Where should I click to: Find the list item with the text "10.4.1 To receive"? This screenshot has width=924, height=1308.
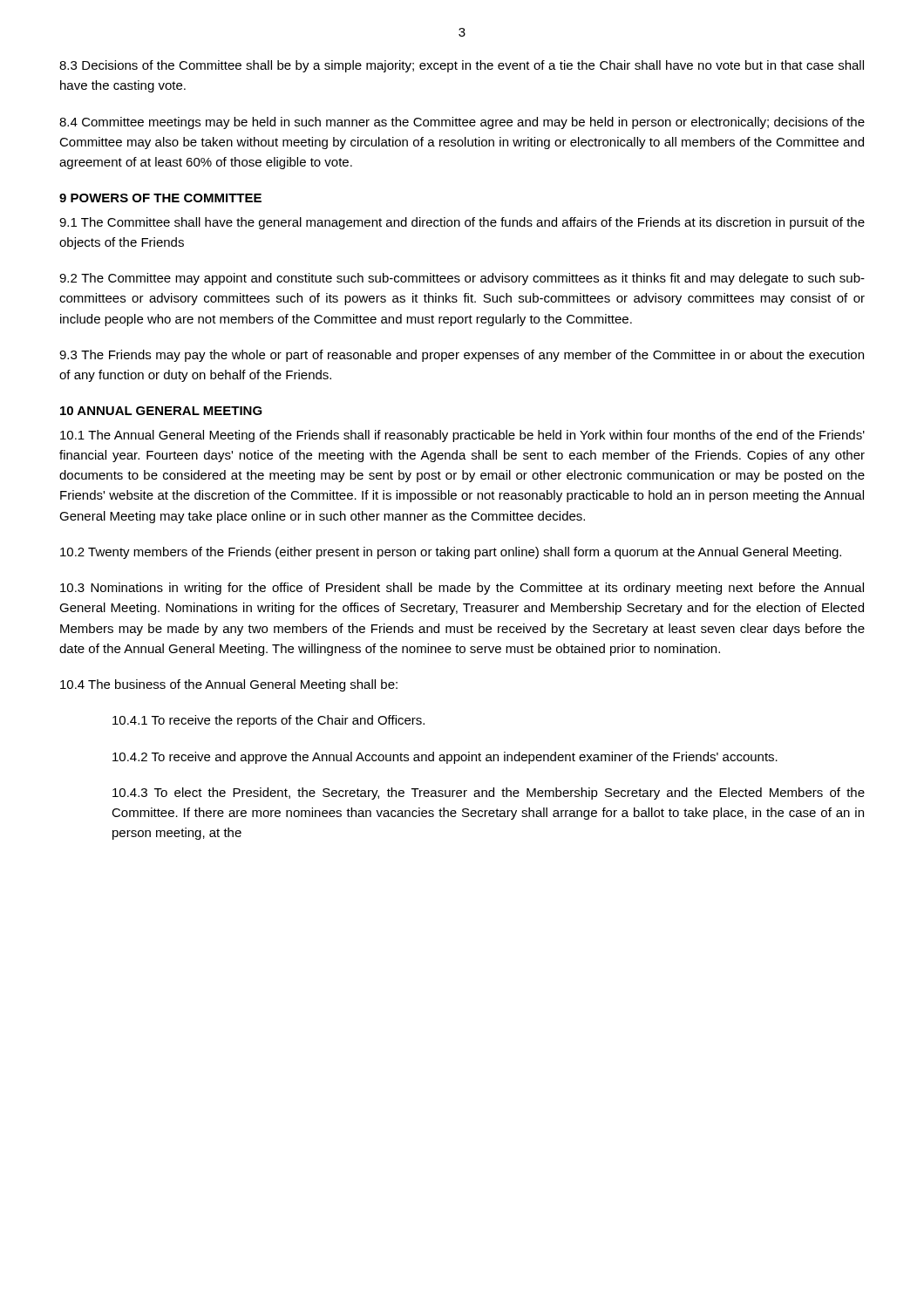[269, 720]
